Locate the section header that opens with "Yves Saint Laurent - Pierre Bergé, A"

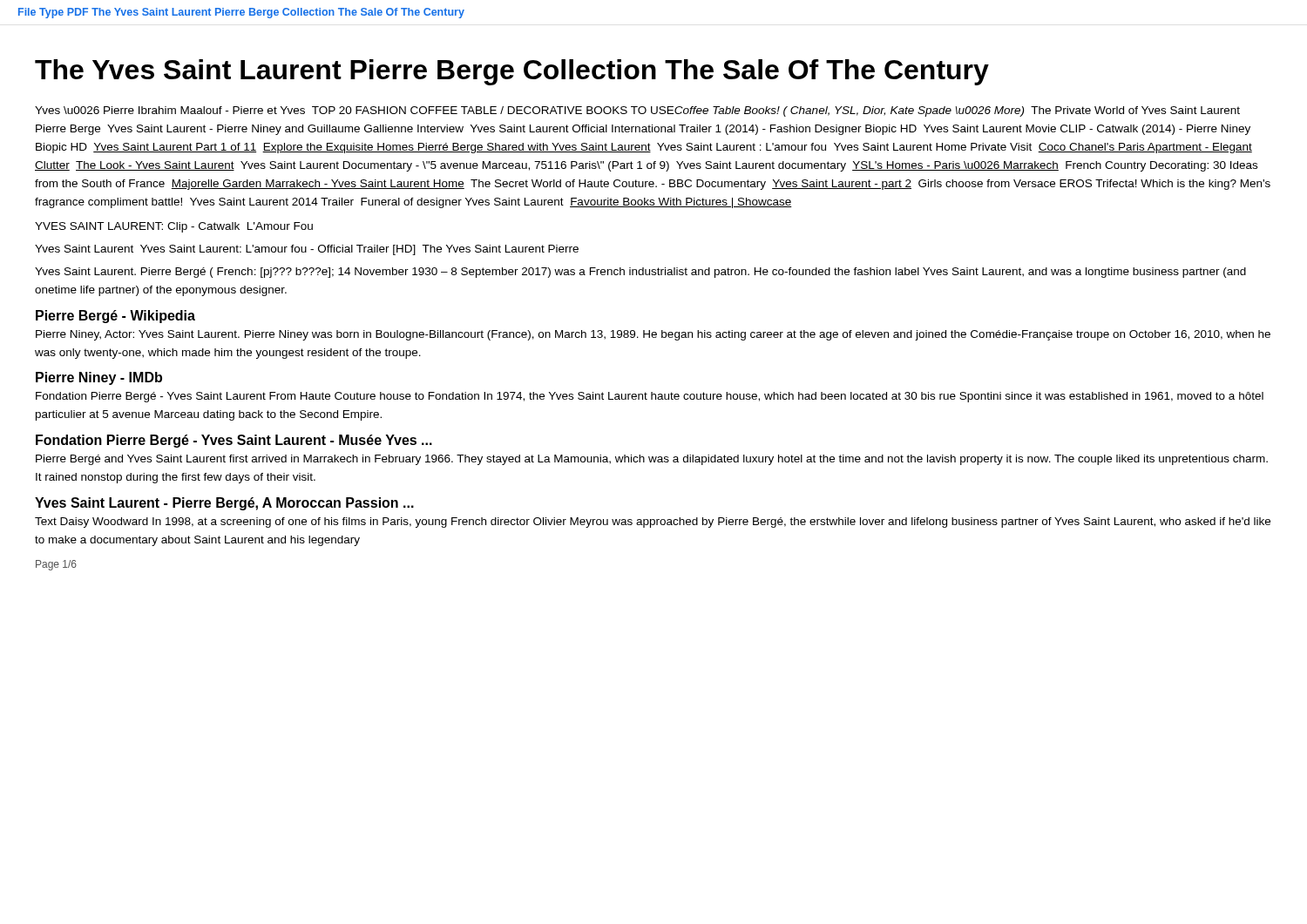[x=225, y=503]
